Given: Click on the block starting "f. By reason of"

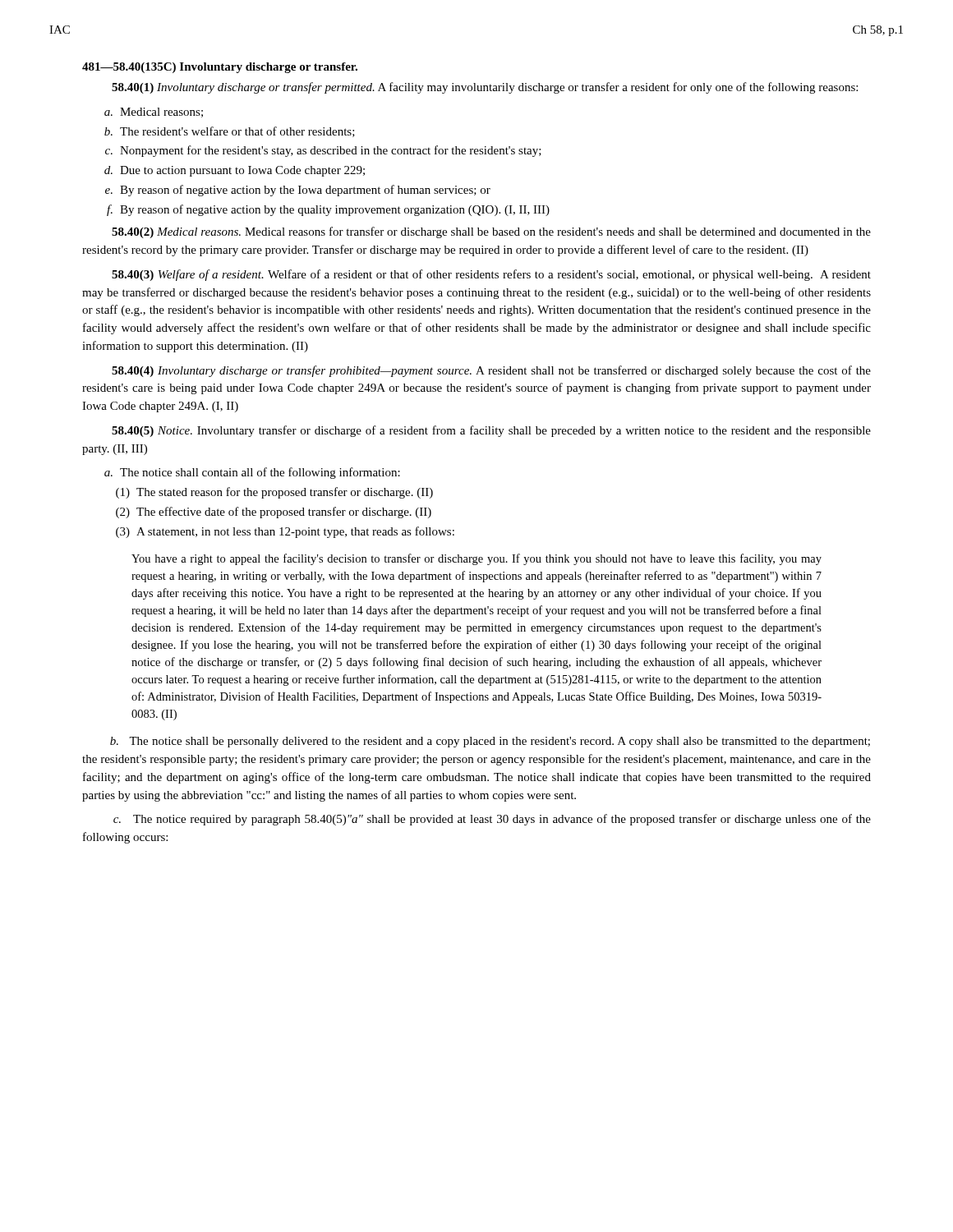Looking at the screenshot, I should 476,210.
